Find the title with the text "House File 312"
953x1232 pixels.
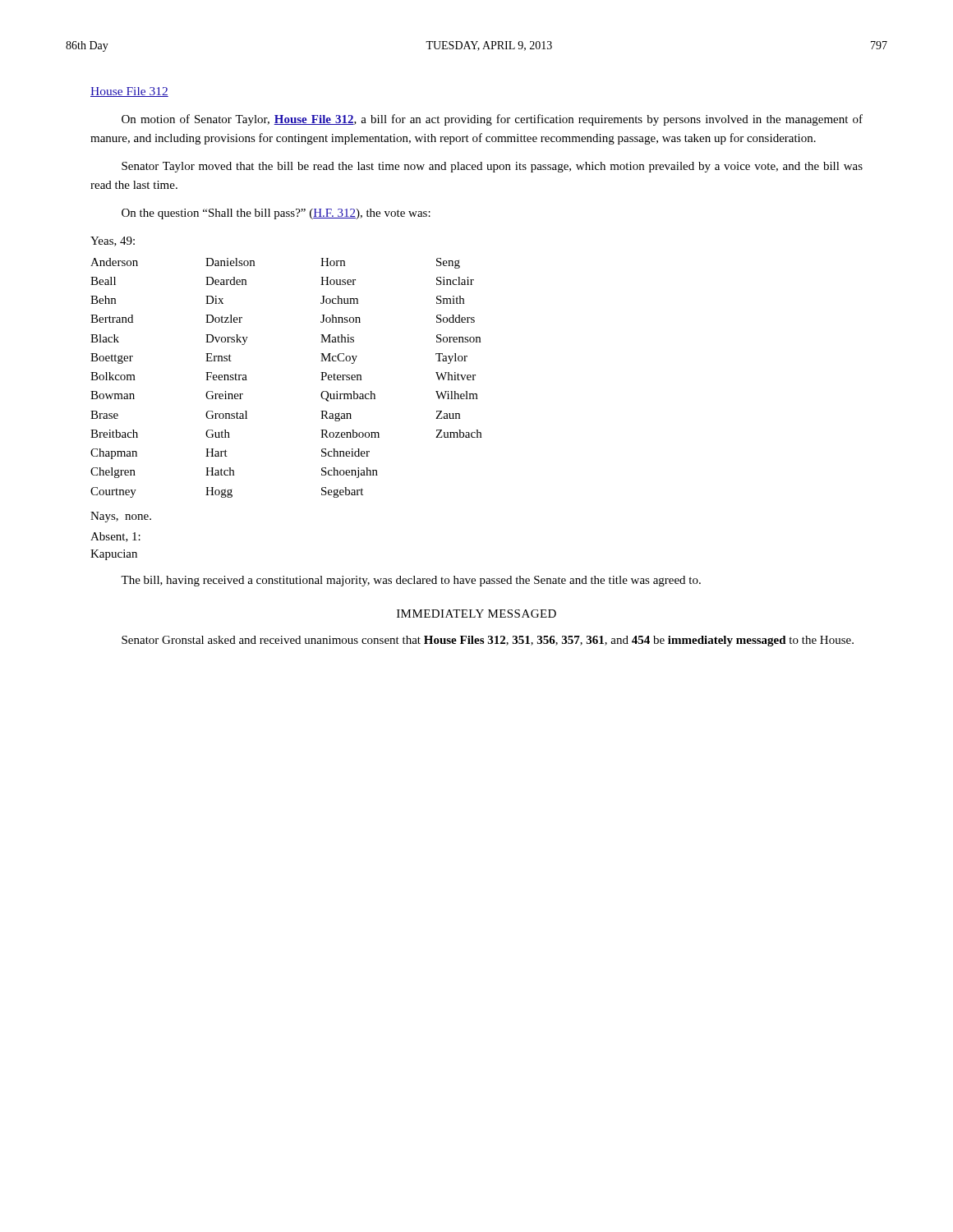(129, 91)
